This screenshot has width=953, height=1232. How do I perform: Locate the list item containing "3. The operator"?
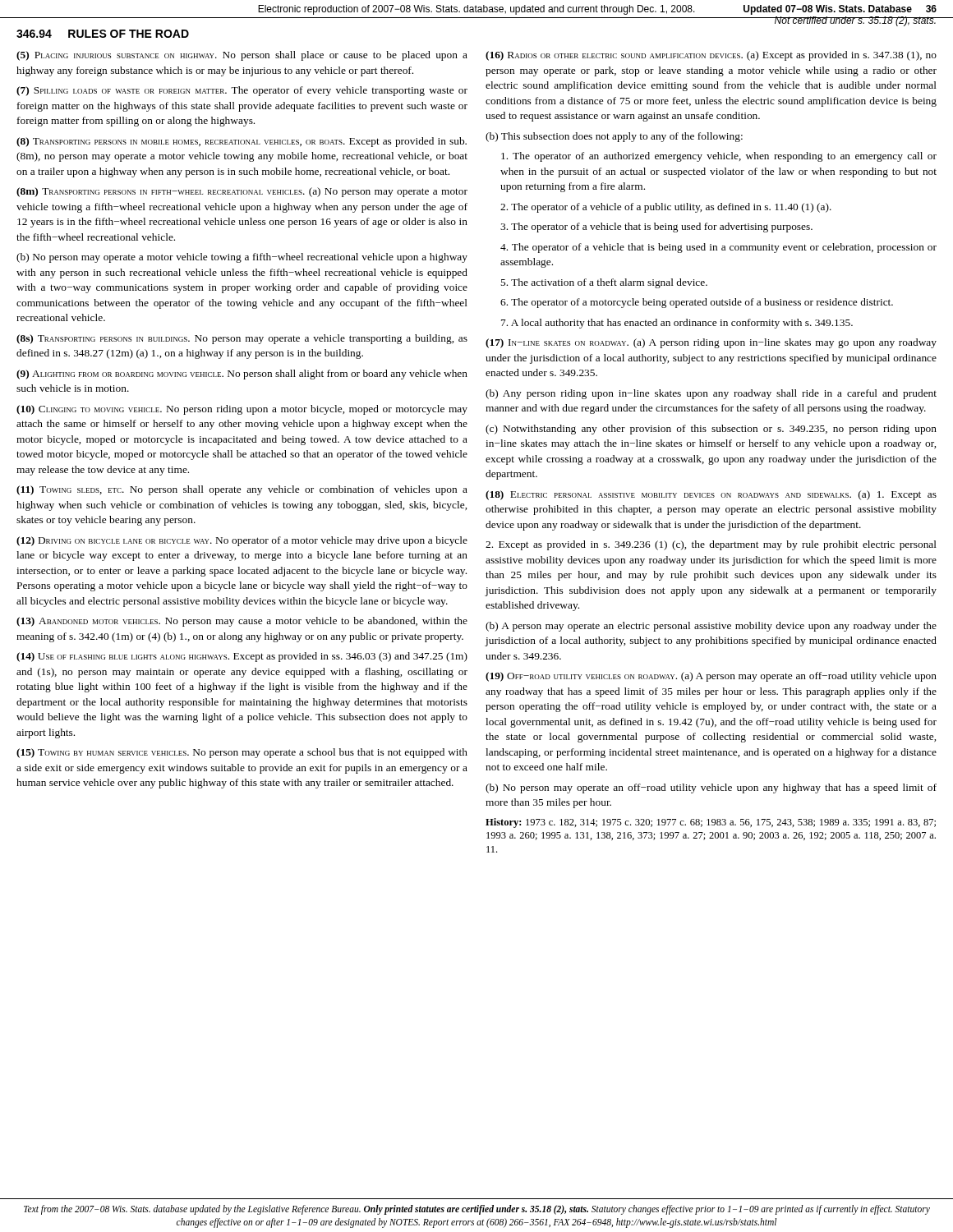click(657, 226)
